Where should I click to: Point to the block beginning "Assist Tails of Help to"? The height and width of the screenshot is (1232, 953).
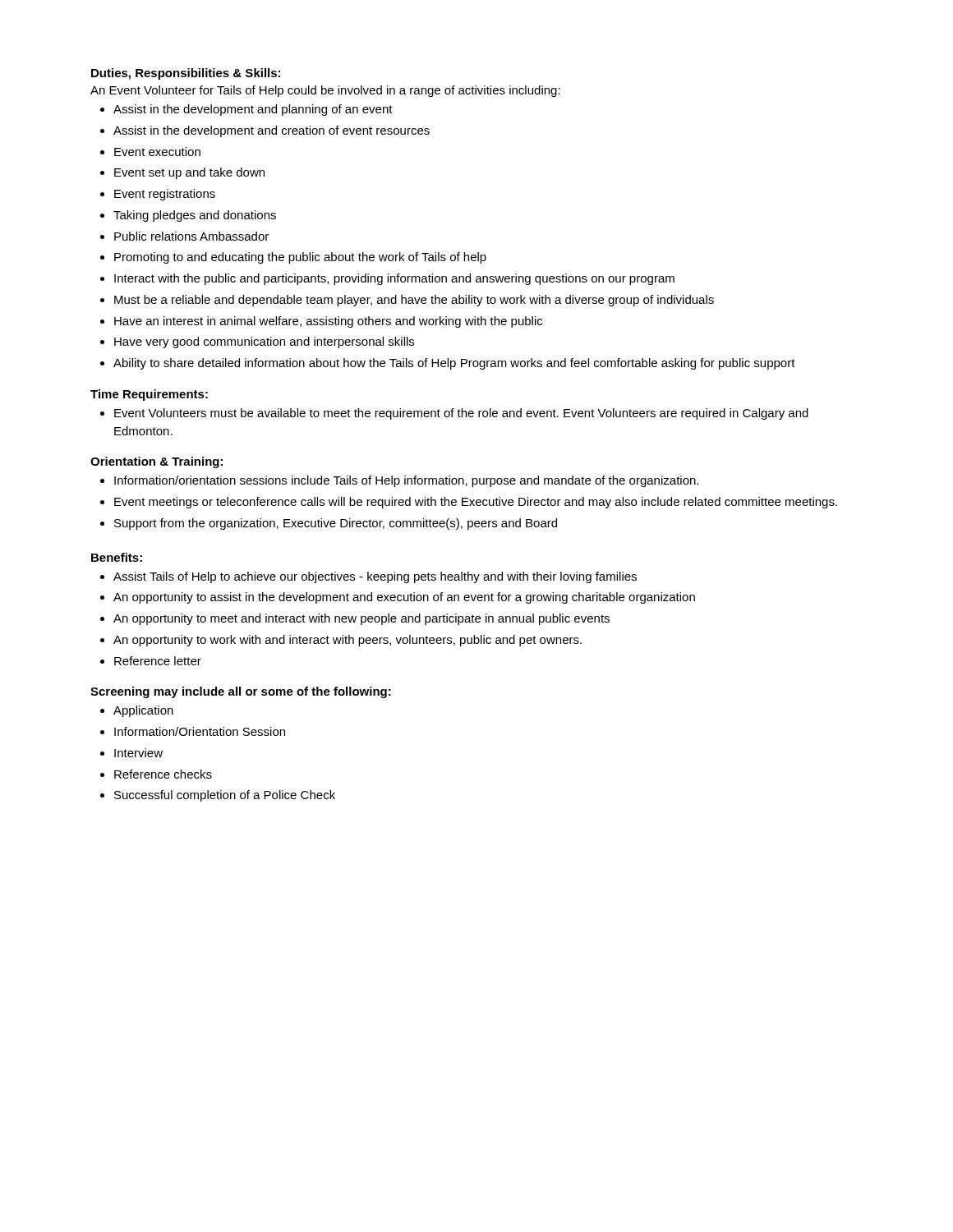tap(488, 576)
